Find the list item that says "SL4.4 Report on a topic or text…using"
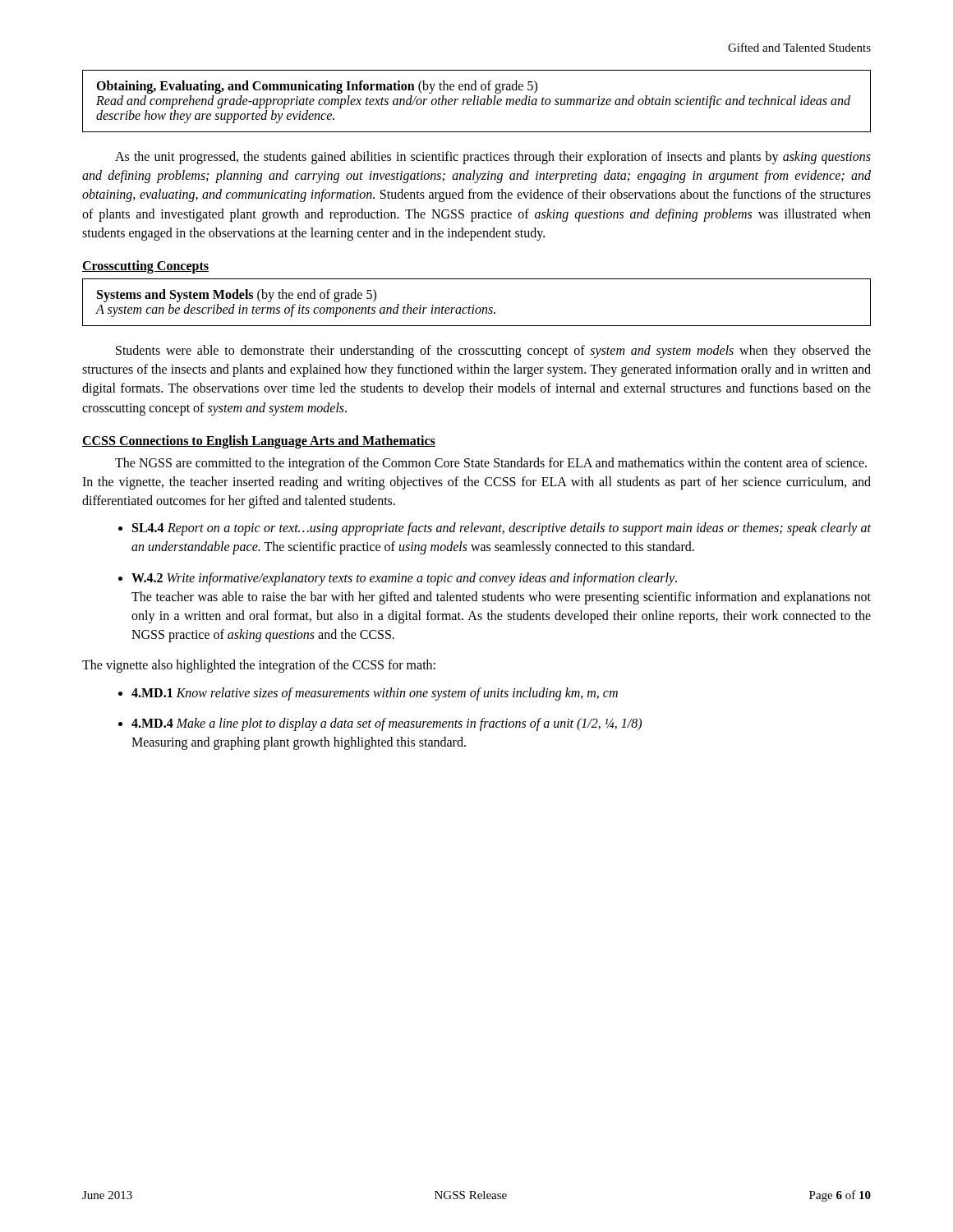This screenshot has height=1232, width=953. (x=501, y=537)
